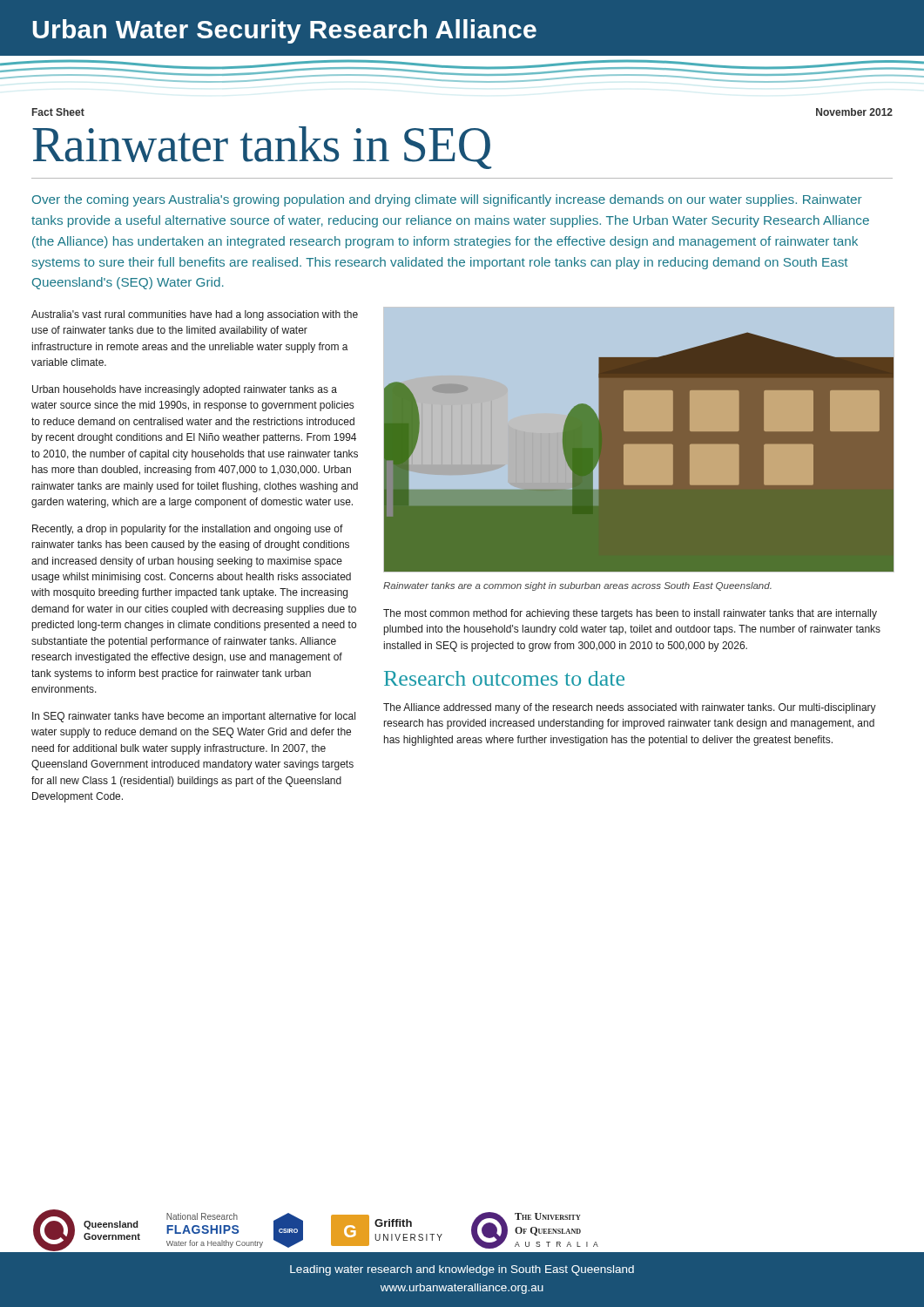Image resolution: width=924 pixels, height=1307 pixels.
Task: Select the text block that reads "In SEQ rainwater tanks"
Action: 194,756
